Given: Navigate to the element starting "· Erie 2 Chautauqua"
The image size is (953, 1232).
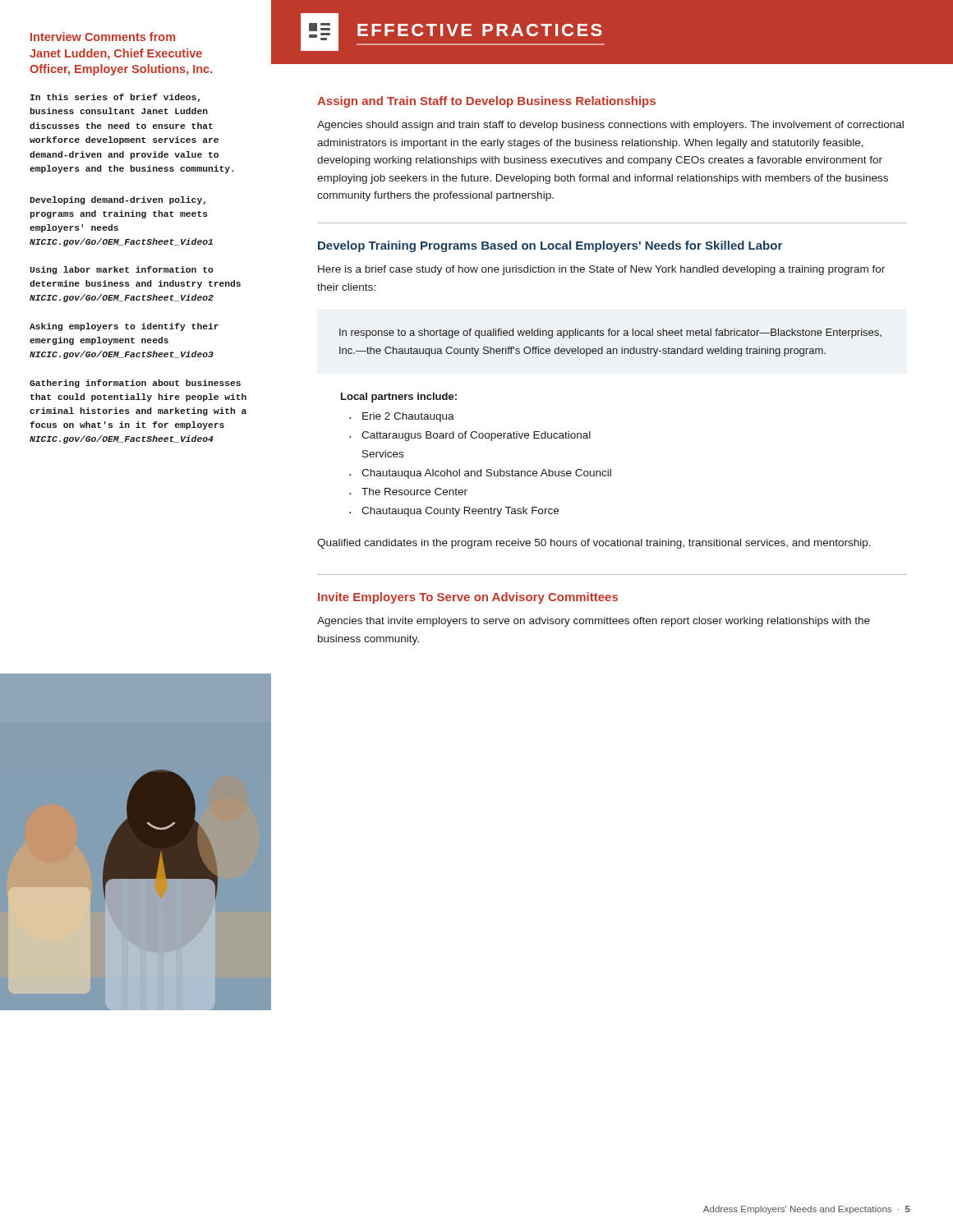Looking at the screenshot, I should click(x=401, y=417).
